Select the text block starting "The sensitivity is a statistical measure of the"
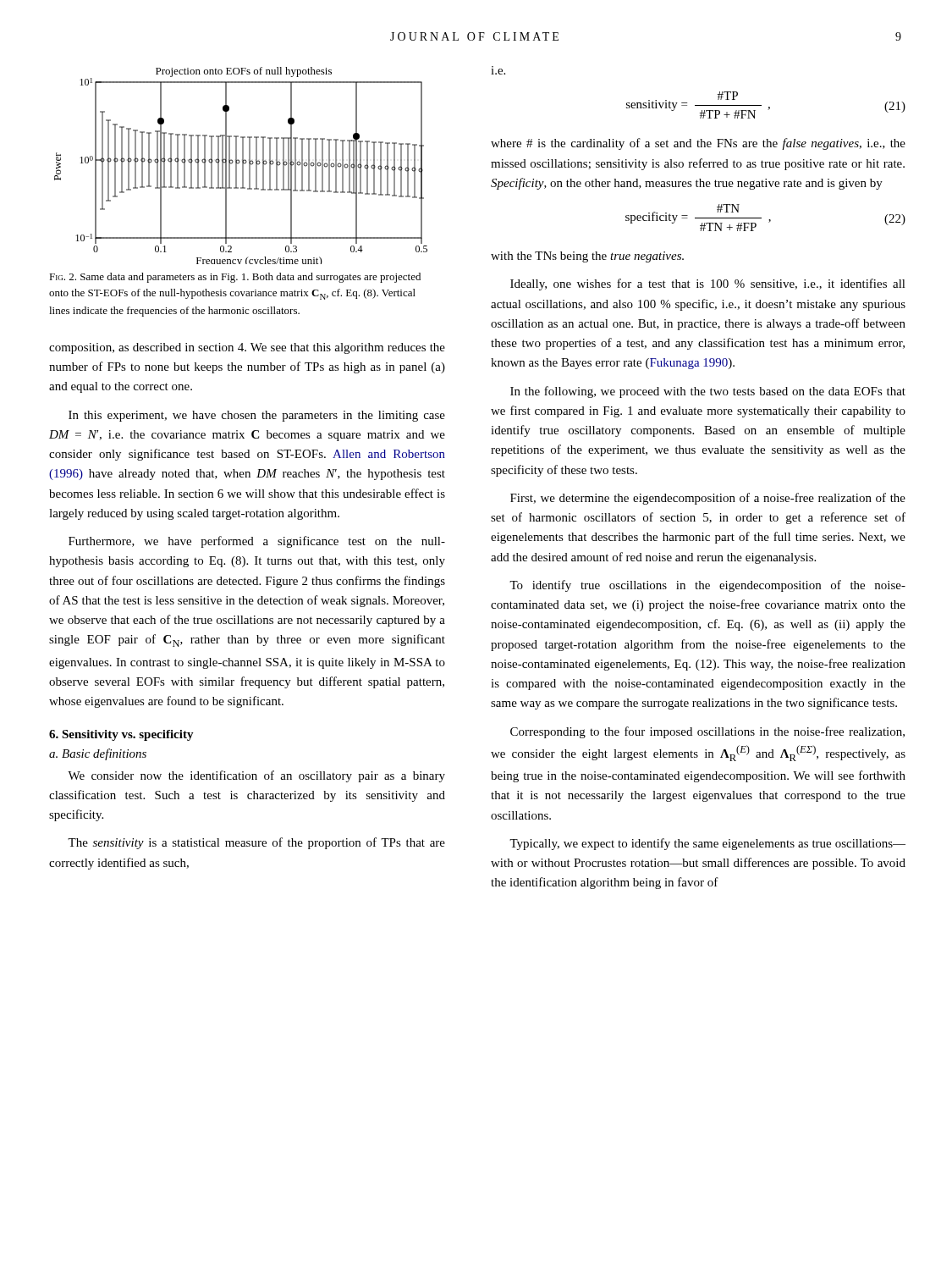Screen dimensions: 1270x952 point(247,853)
